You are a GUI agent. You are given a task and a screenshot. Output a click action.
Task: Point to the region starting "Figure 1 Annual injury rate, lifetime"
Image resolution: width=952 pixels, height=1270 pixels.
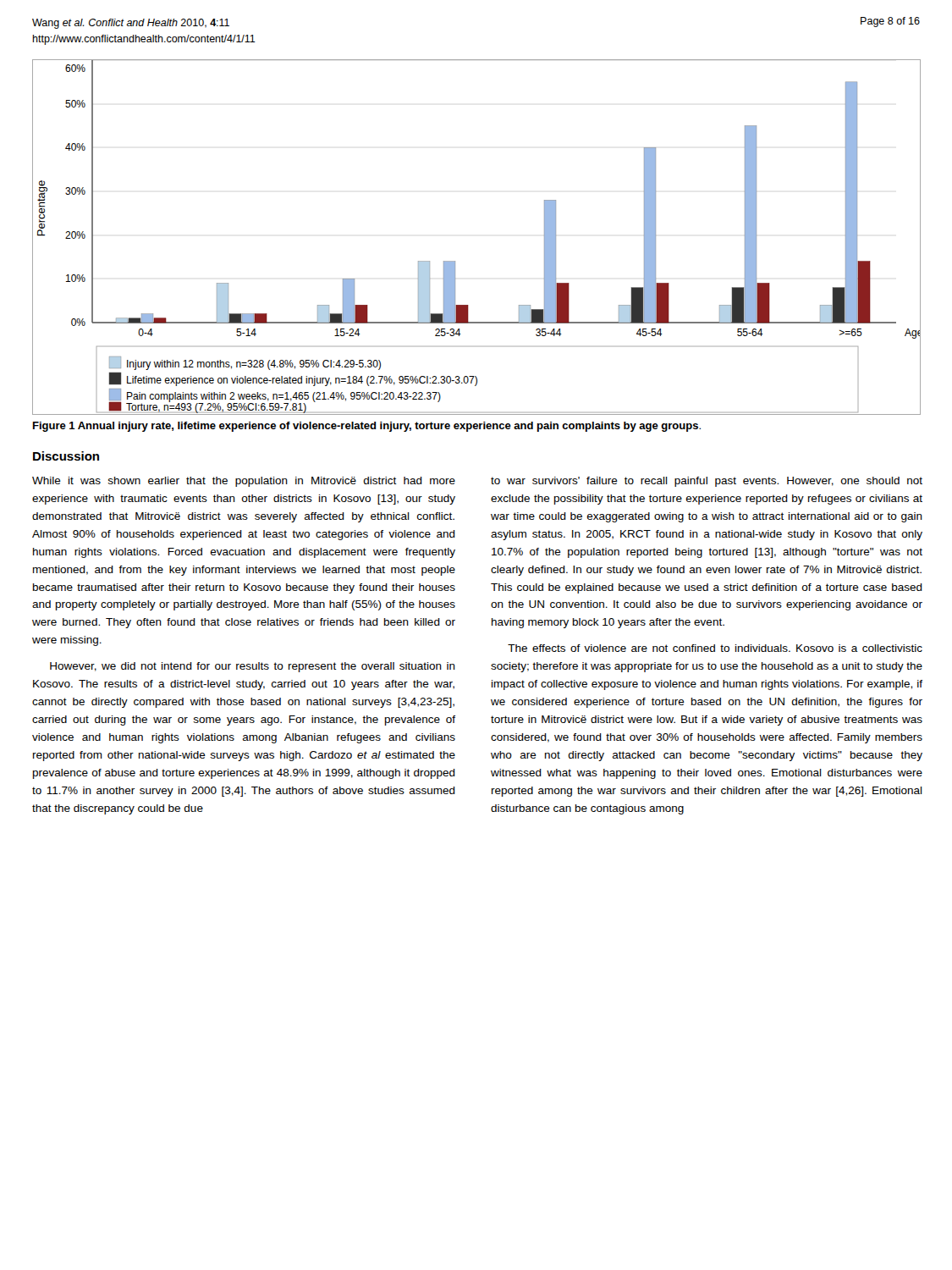pos(367,425)
